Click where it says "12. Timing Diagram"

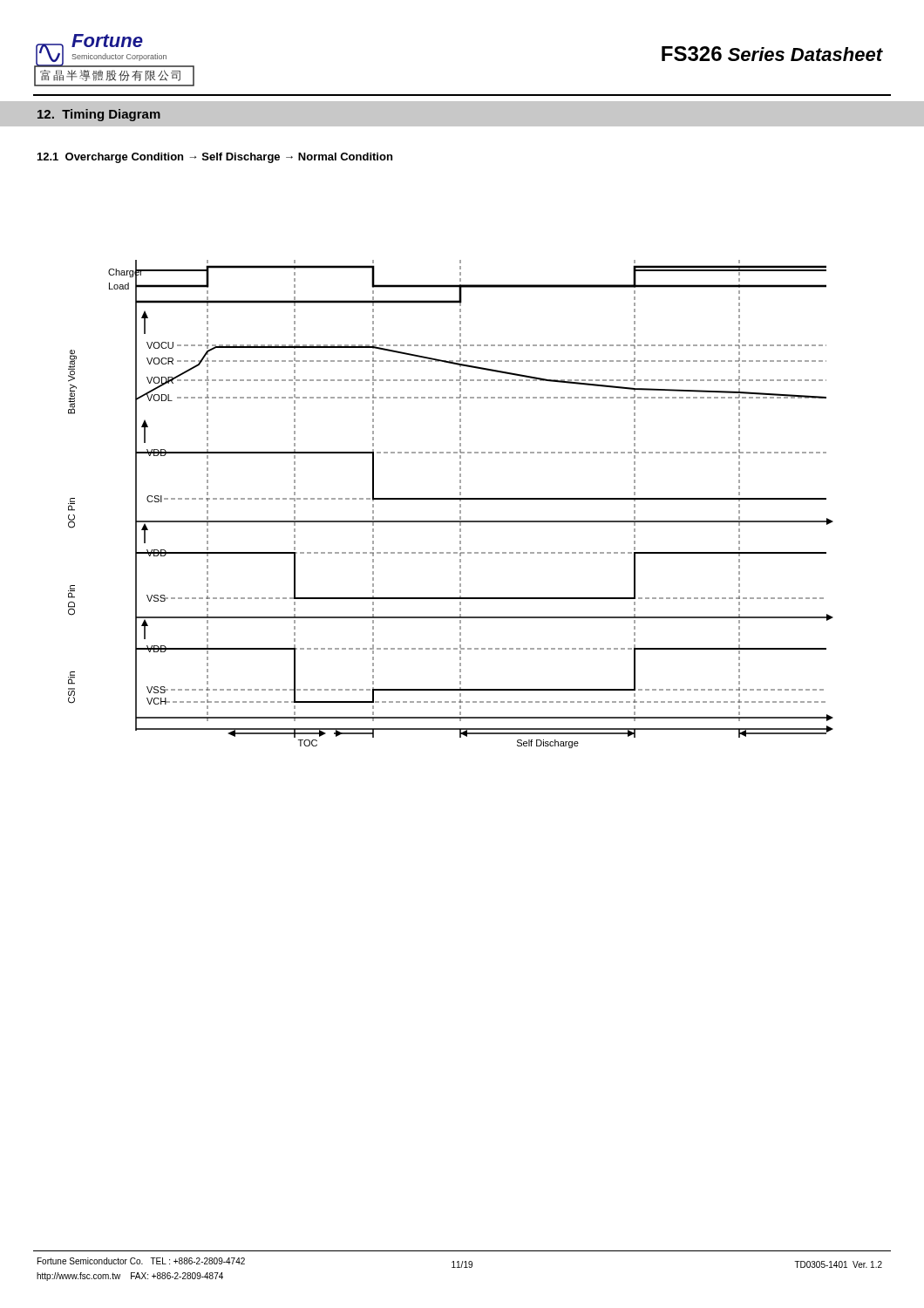click(x=99, y=114)
